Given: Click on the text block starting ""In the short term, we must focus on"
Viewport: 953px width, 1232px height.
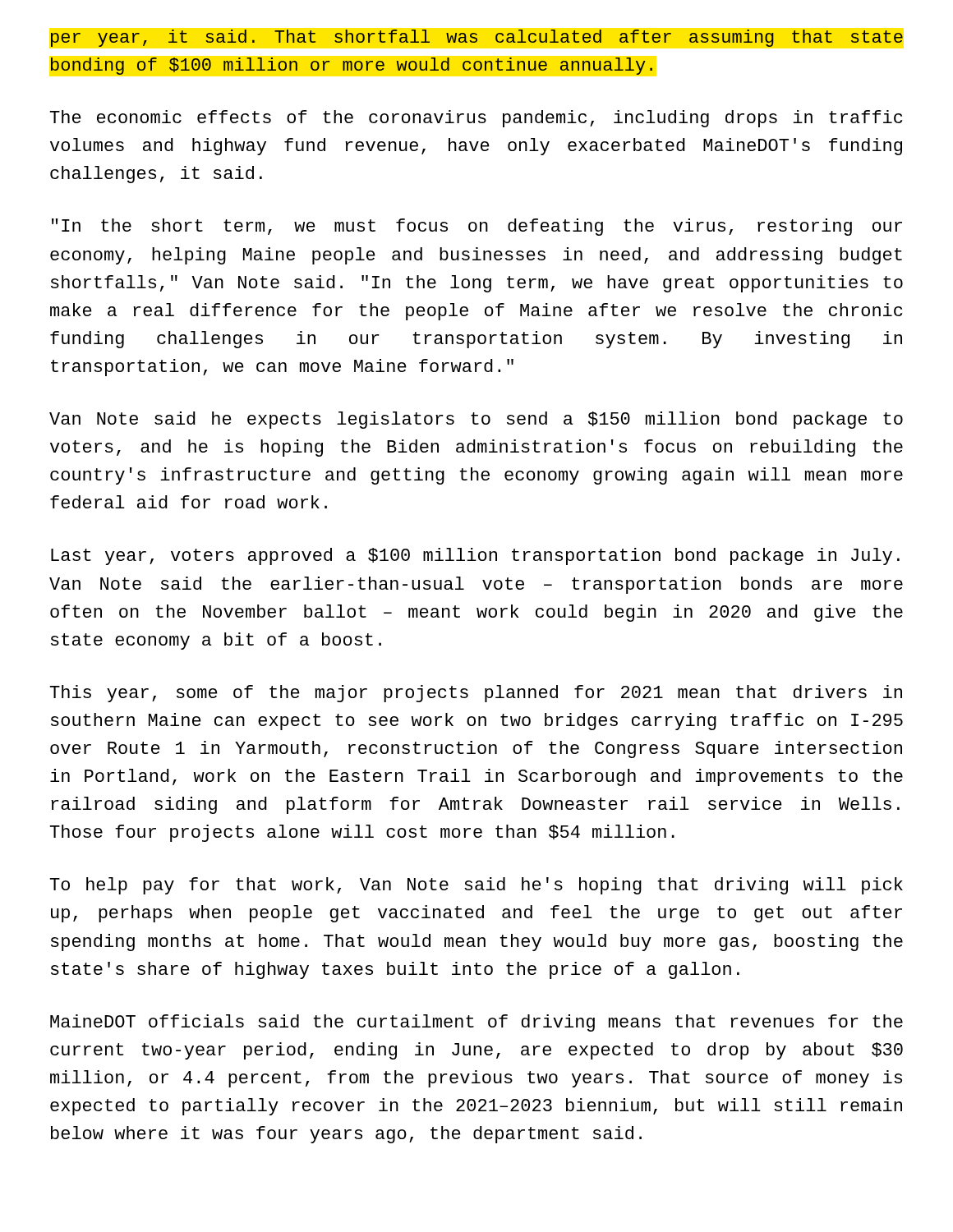Looking at the screenshot, I should 476,297.
